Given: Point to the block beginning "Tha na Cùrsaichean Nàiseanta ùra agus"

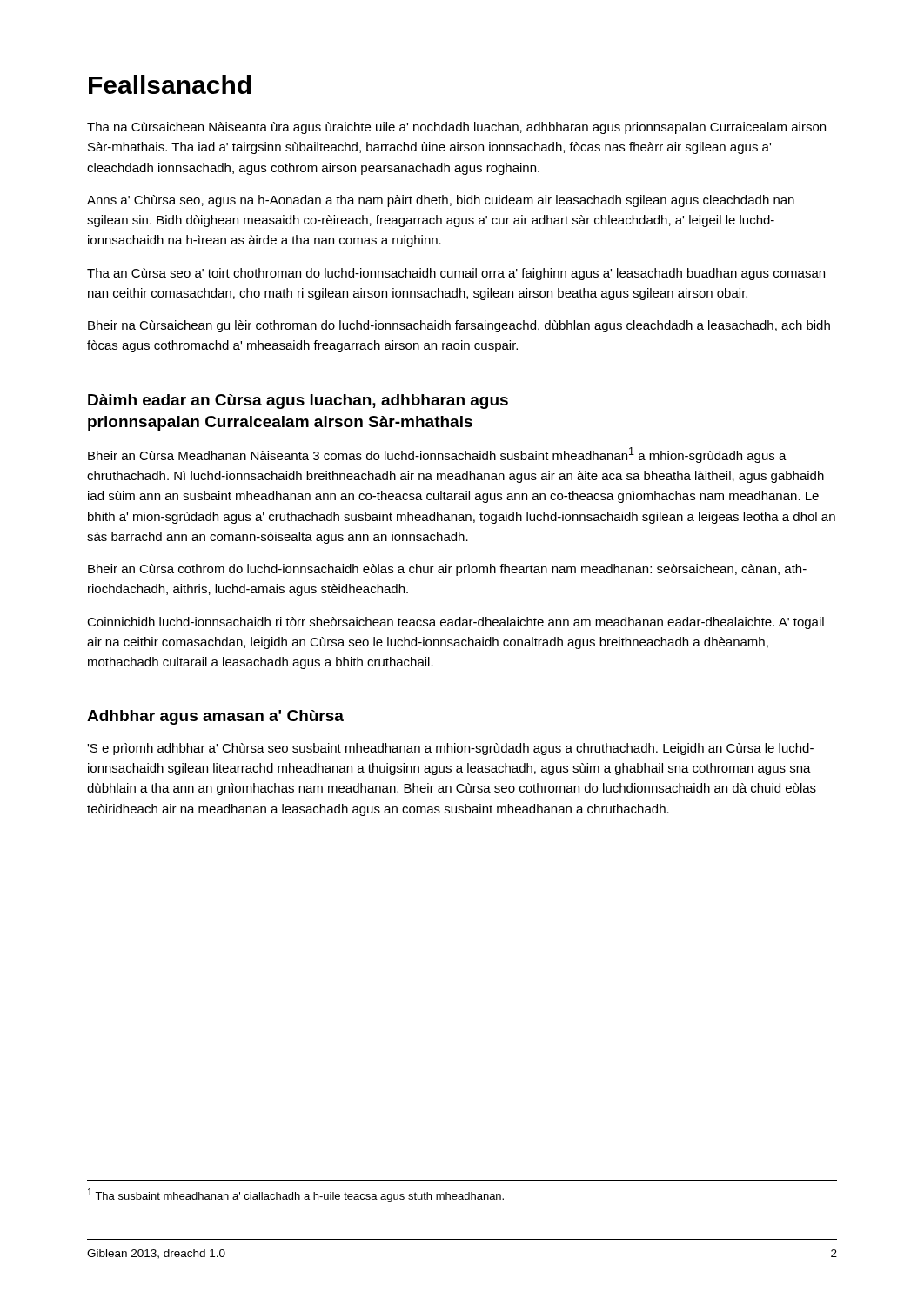Looking at the screenshot, I should (457, 147).
